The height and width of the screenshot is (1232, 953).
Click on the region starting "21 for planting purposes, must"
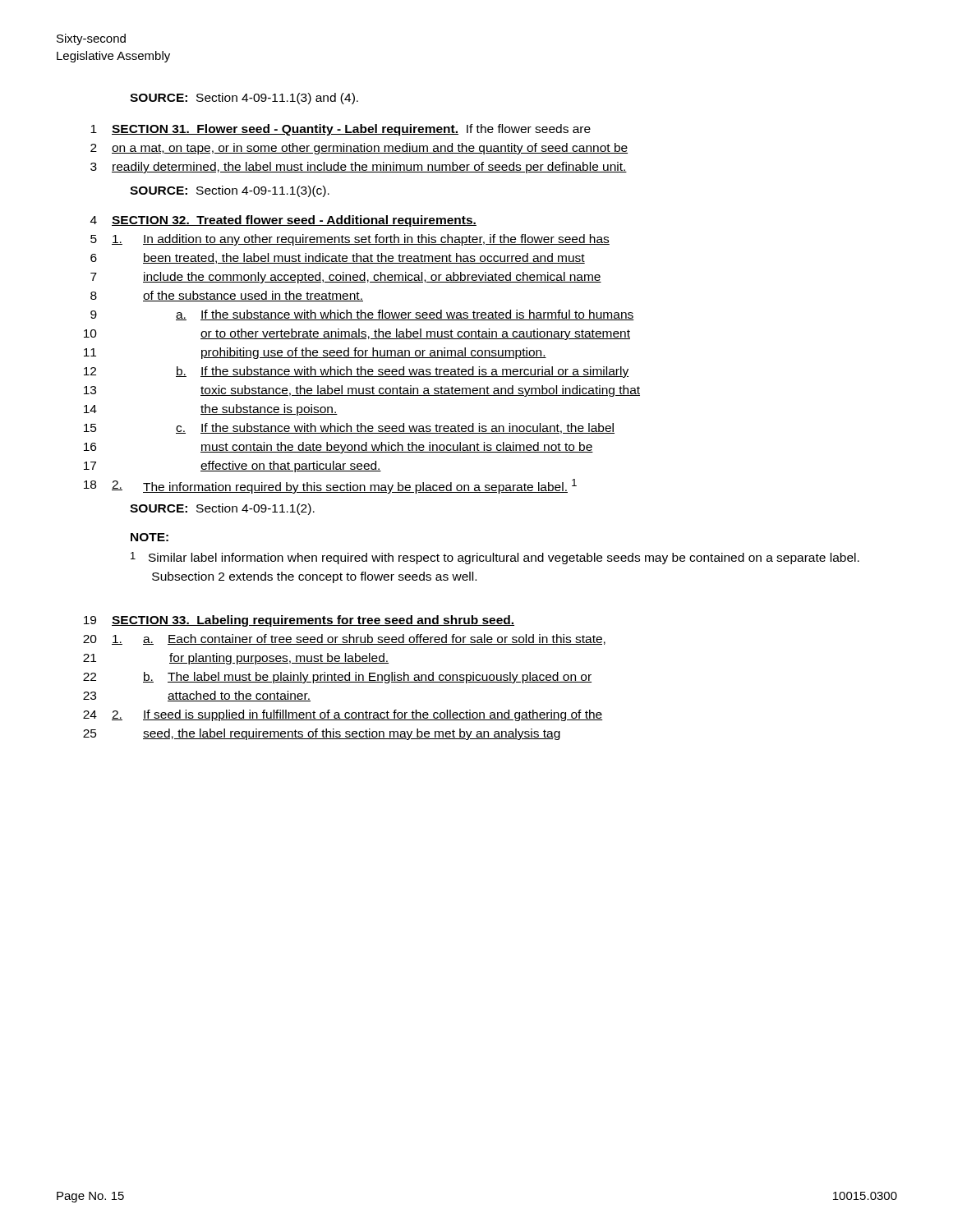(236, 659)
